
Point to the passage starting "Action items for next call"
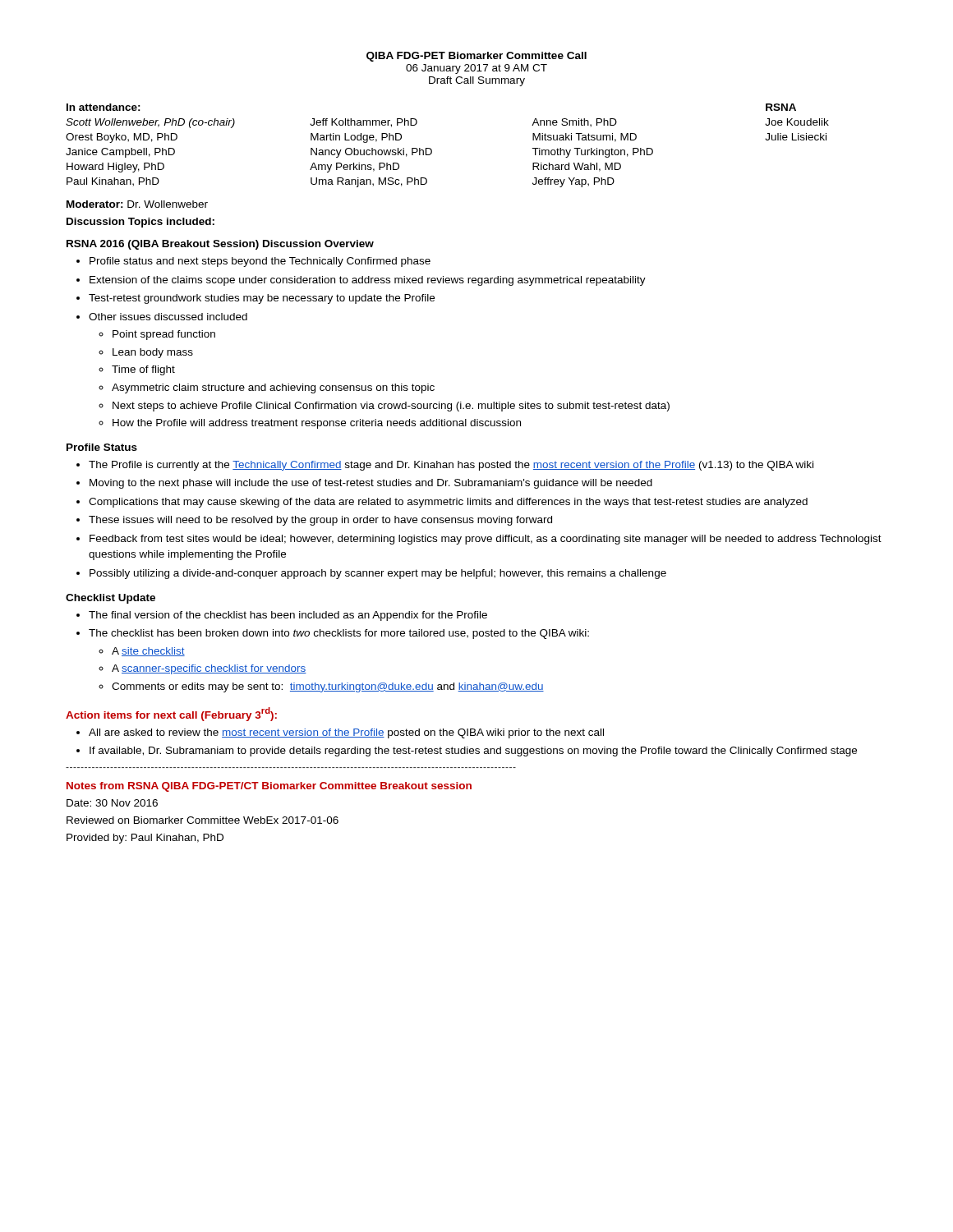tap(172, 713)
